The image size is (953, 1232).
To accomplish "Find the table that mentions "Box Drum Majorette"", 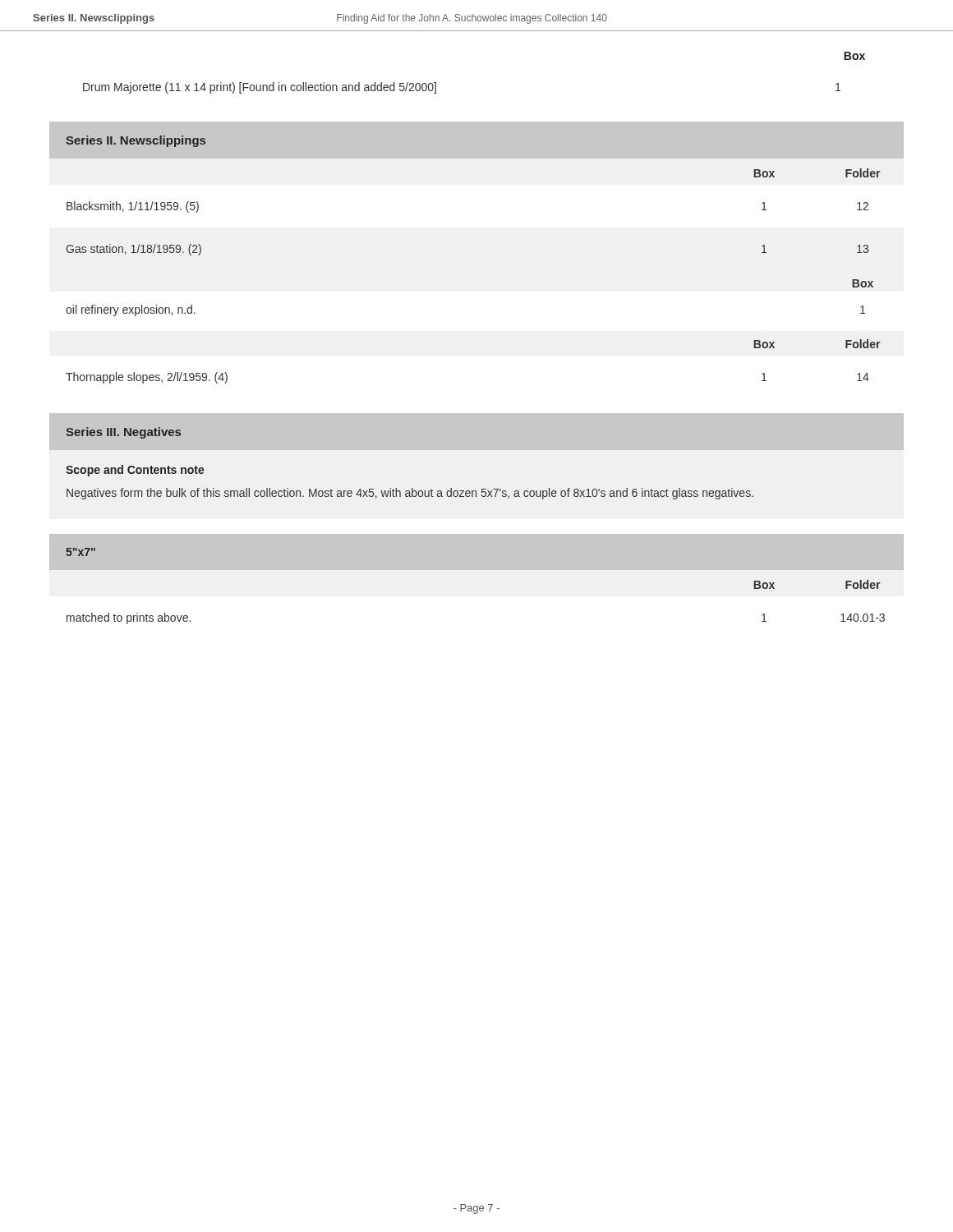I will 476,78.
